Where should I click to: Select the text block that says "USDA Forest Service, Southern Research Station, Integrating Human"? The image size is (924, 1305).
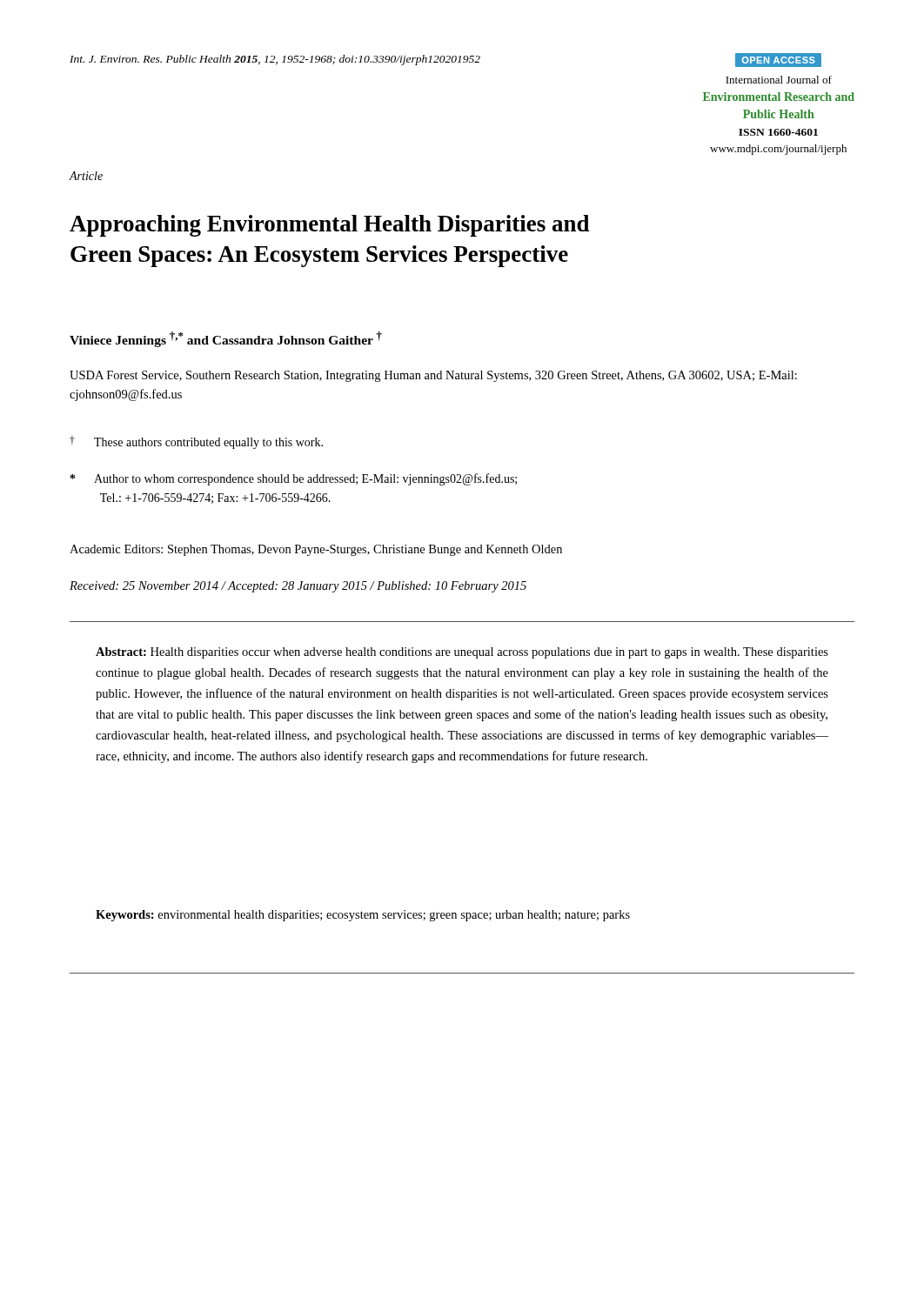434,385
